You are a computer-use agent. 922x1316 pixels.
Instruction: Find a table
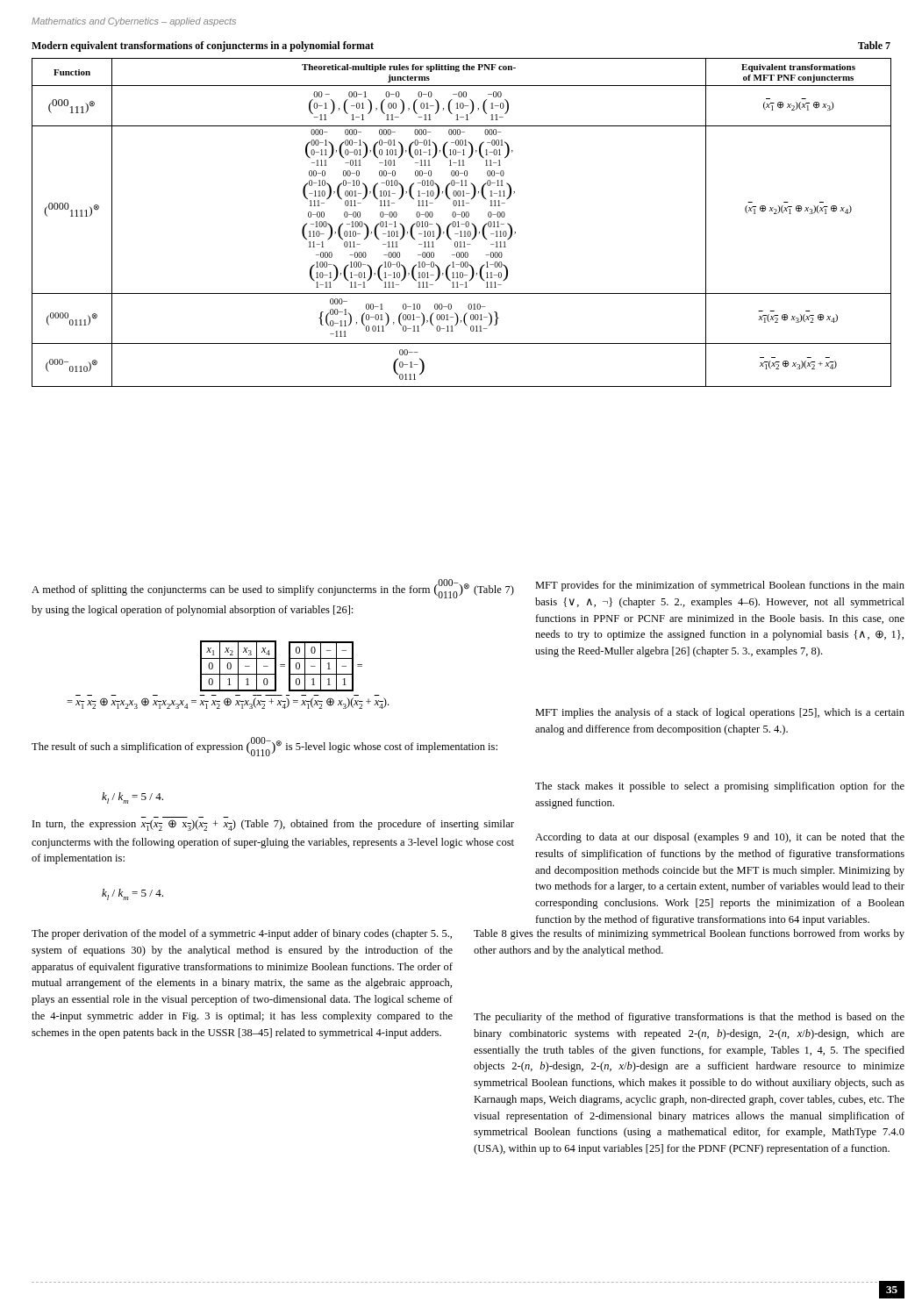click(x=461, y=222)
